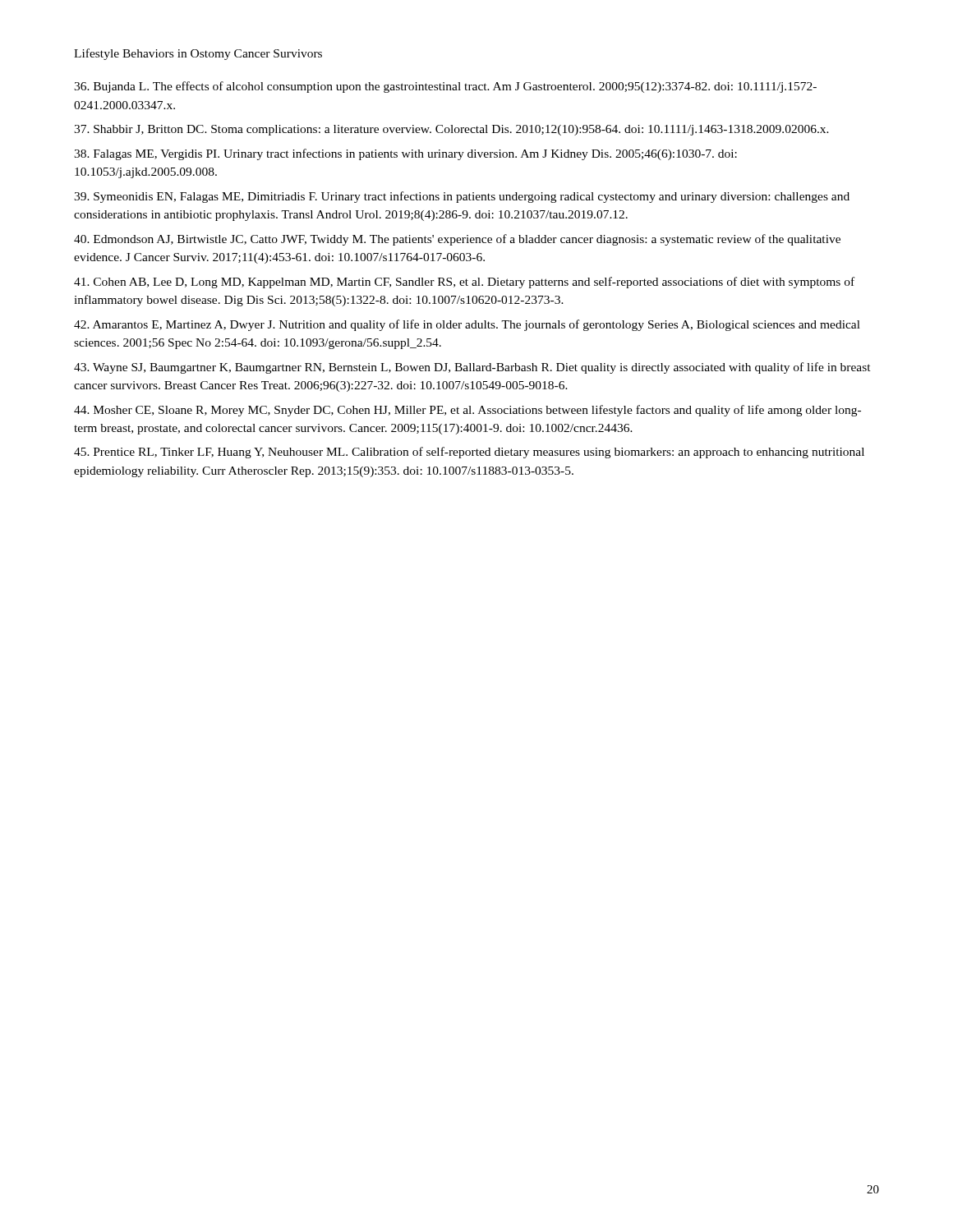953x1232 pixels.
Task: Find the region starting "43. Wayne SJ, Baumgartner K, Baumgartner RN,"
Action: coord(472,376)
